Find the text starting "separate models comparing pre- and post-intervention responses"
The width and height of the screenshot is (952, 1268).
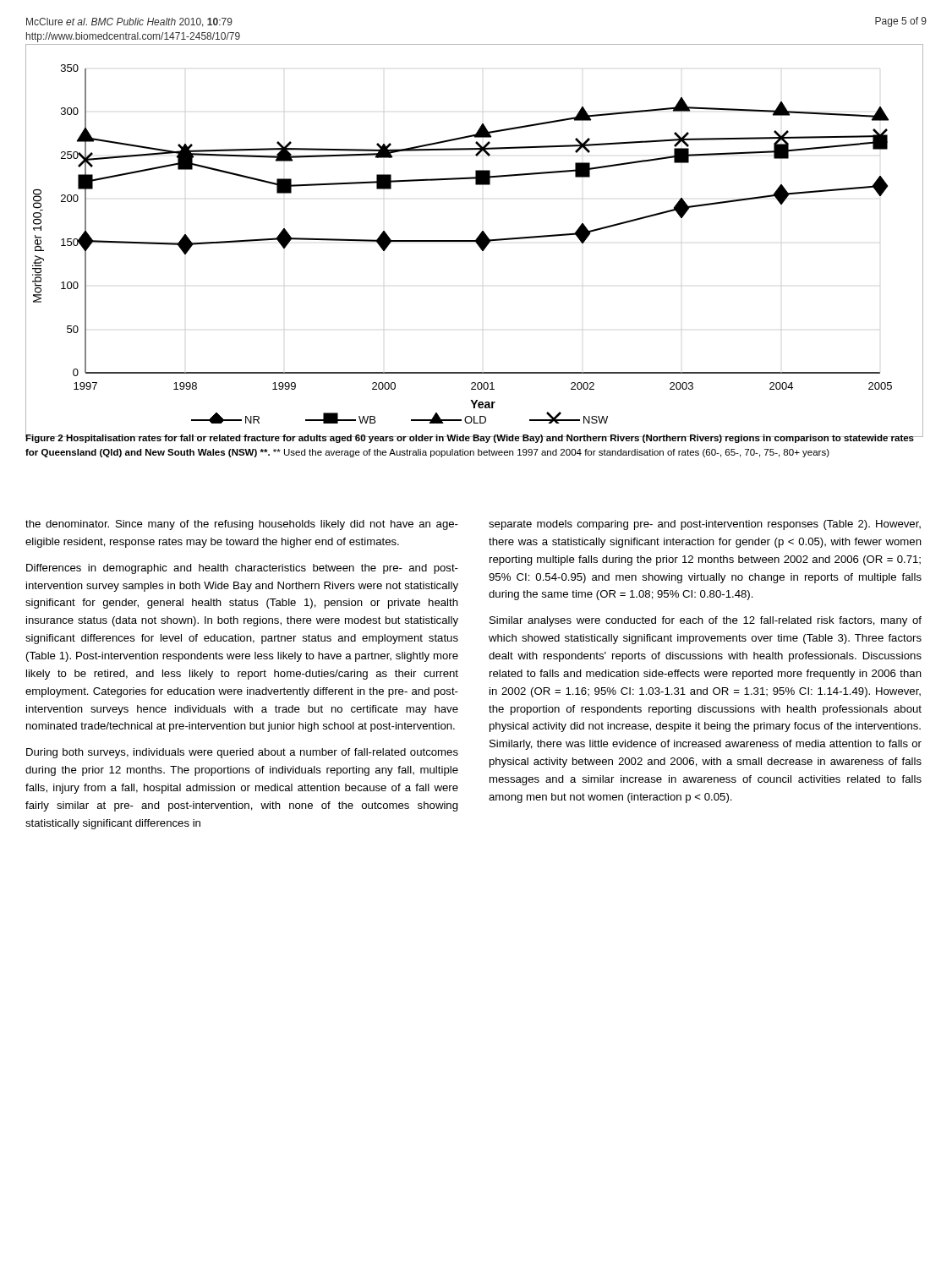705,661
